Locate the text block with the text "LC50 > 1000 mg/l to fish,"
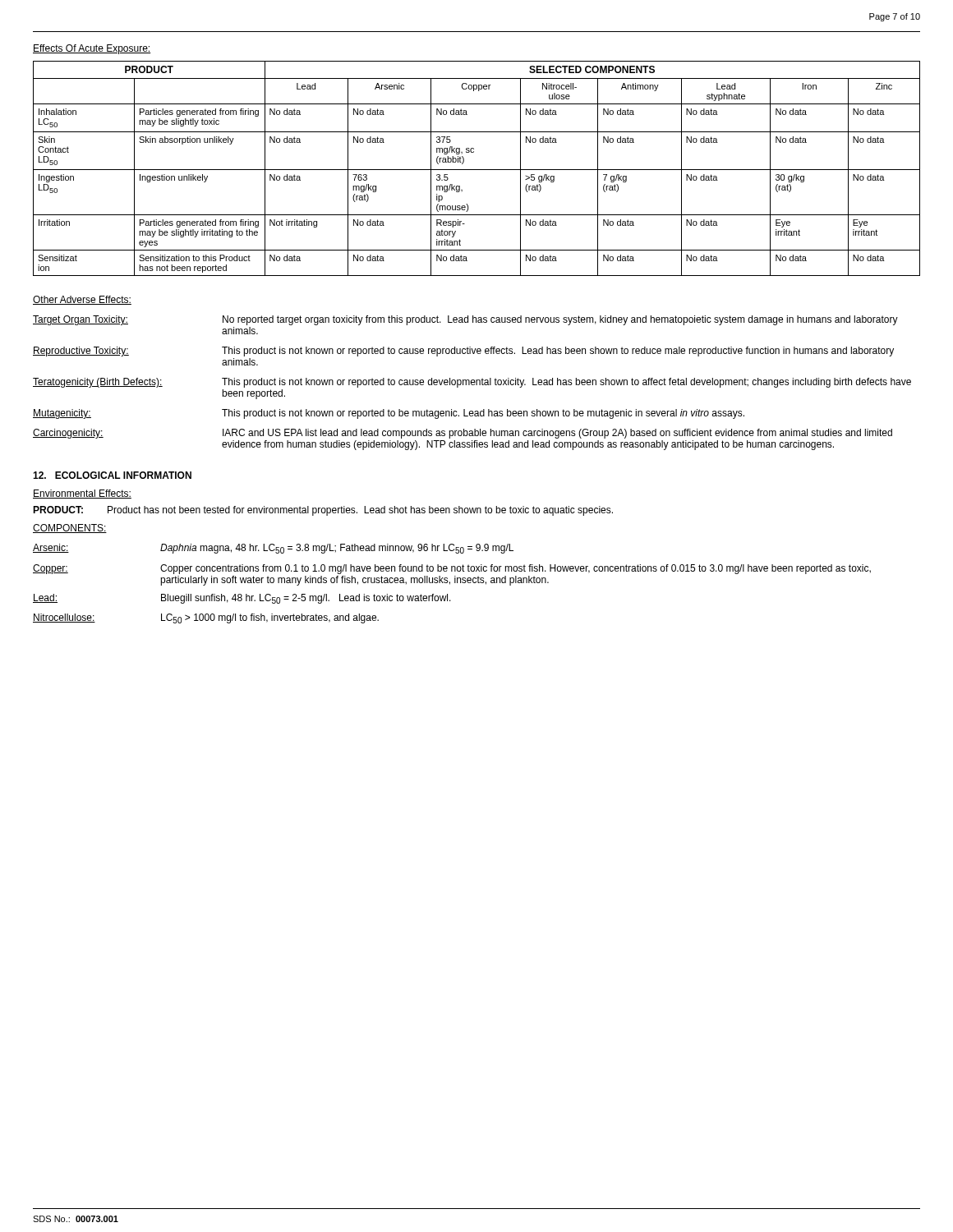The width and height of the screenshot is (953, 1232). (x=270, y=619)
